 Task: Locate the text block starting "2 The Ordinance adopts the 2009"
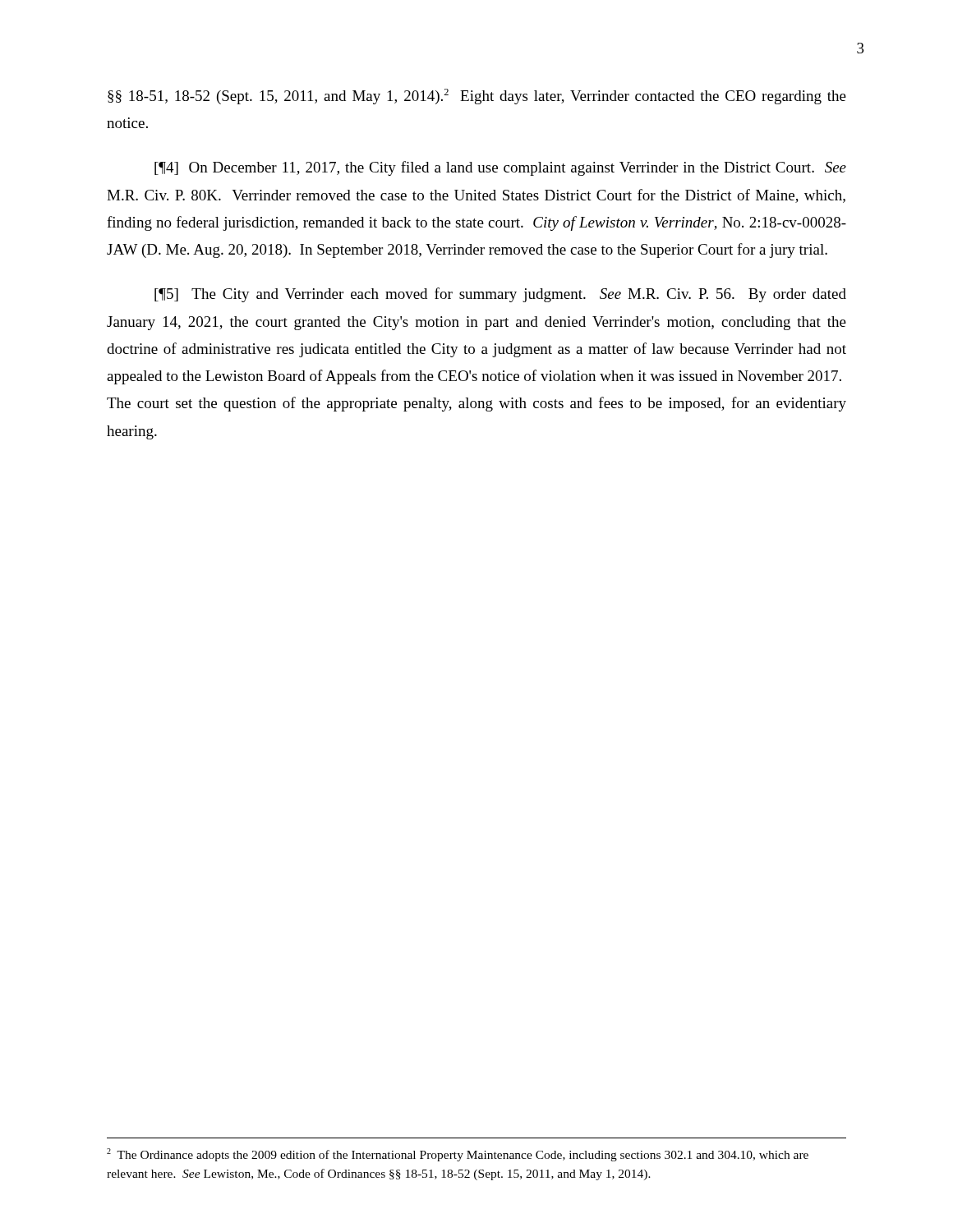(x=476, y=1164)
